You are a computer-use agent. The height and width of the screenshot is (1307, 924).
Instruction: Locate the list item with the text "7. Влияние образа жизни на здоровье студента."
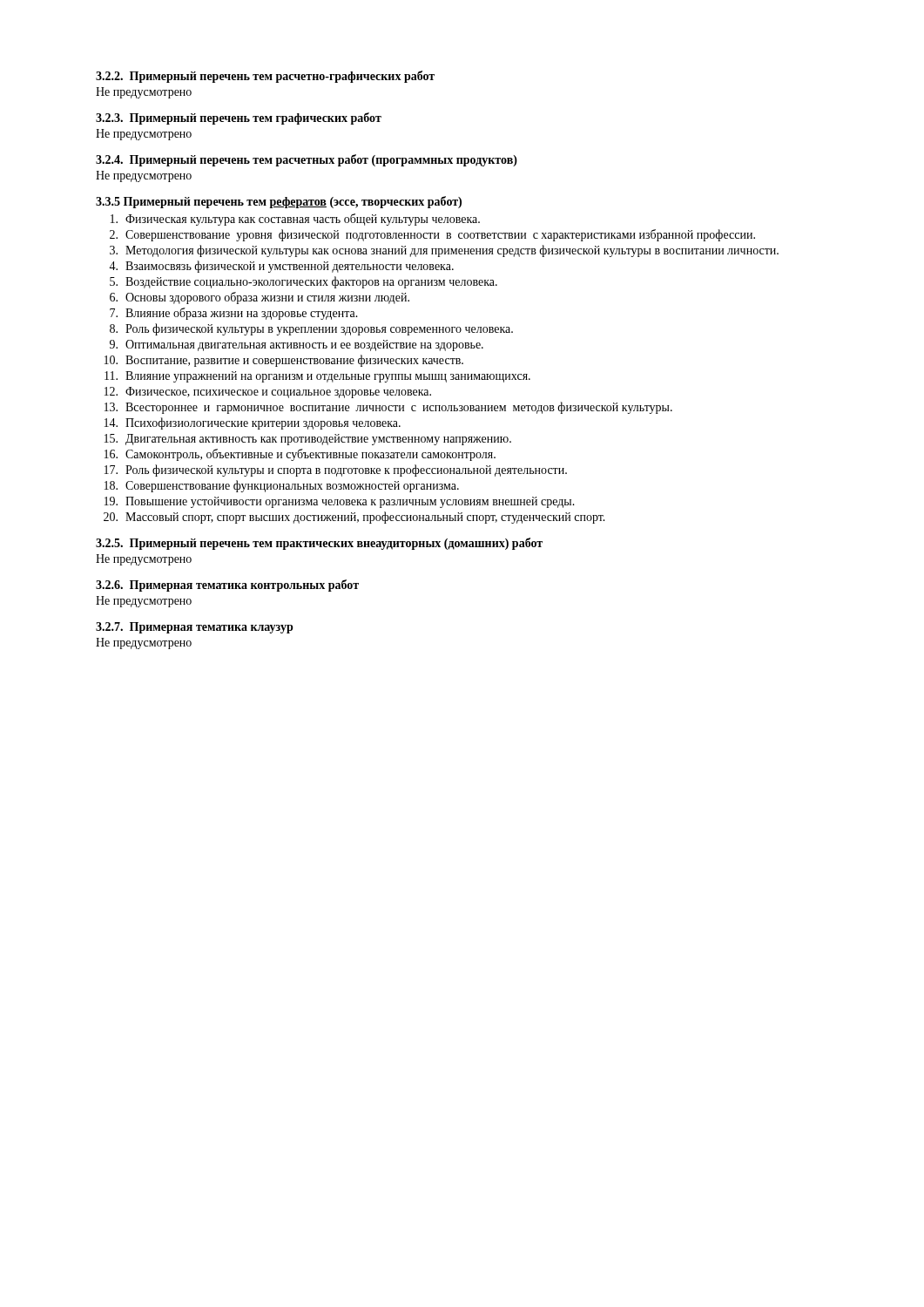(227, 314)
